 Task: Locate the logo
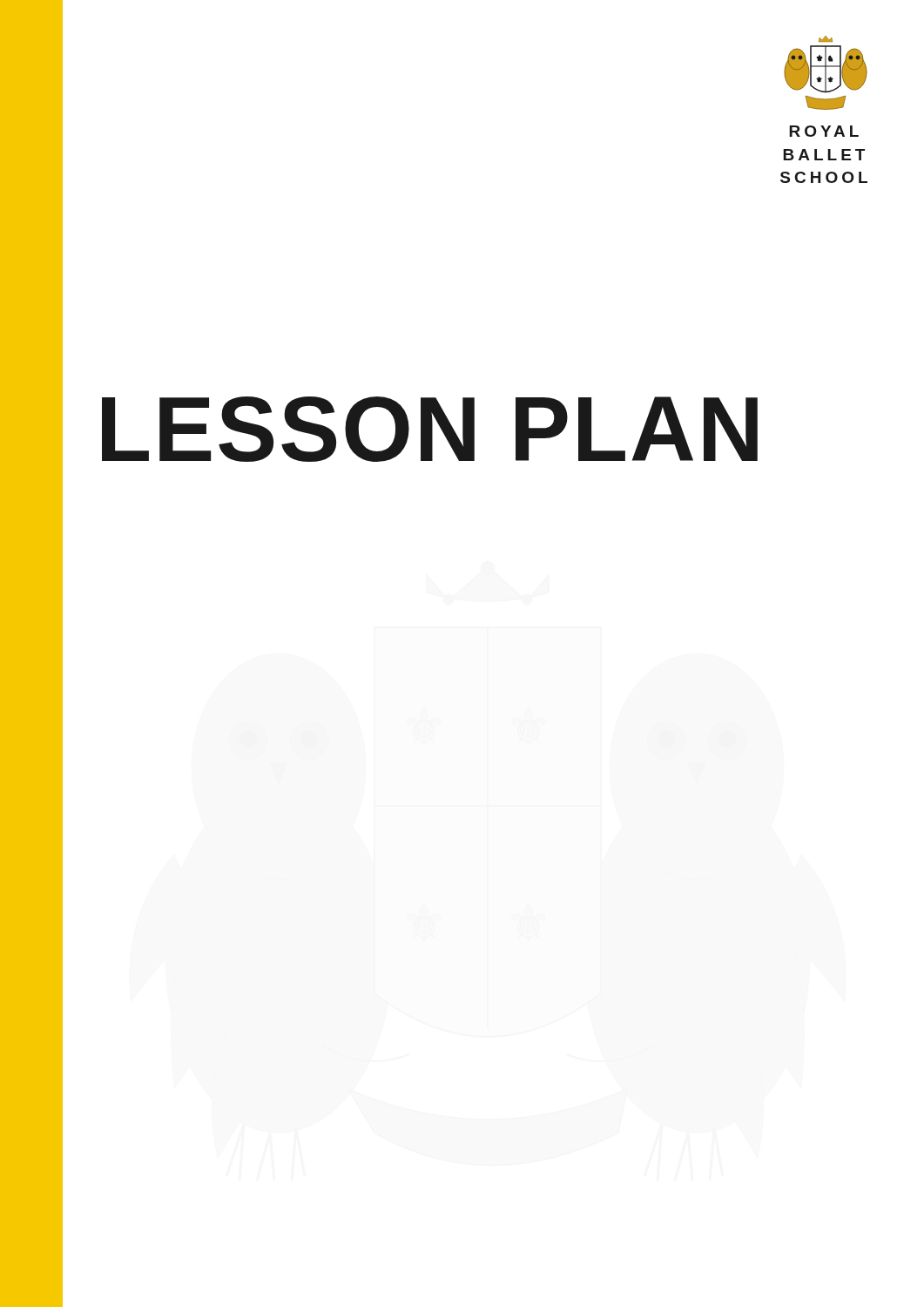(826, 111)
